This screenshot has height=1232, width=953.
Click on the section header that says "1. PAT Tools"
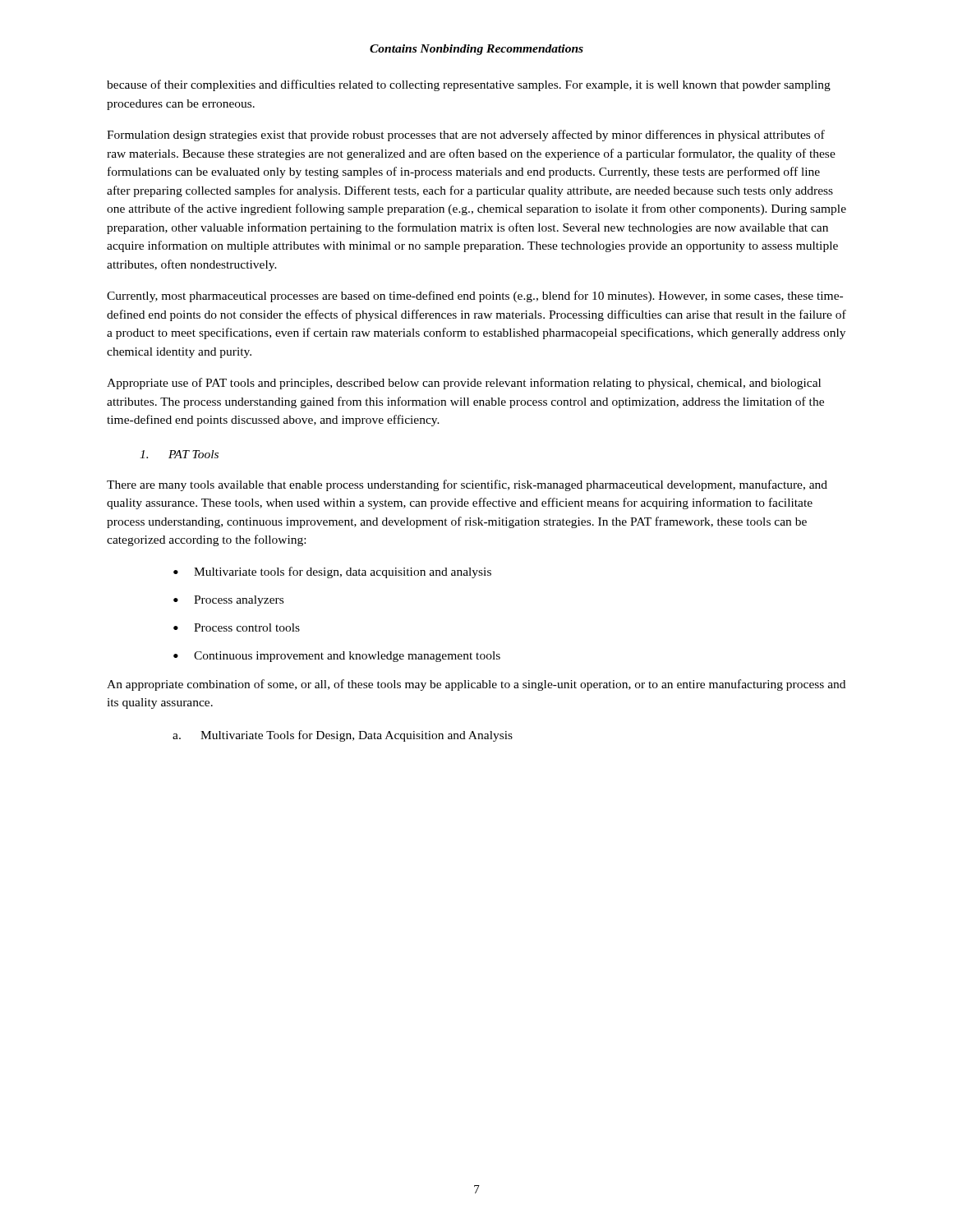click(179, 454)
